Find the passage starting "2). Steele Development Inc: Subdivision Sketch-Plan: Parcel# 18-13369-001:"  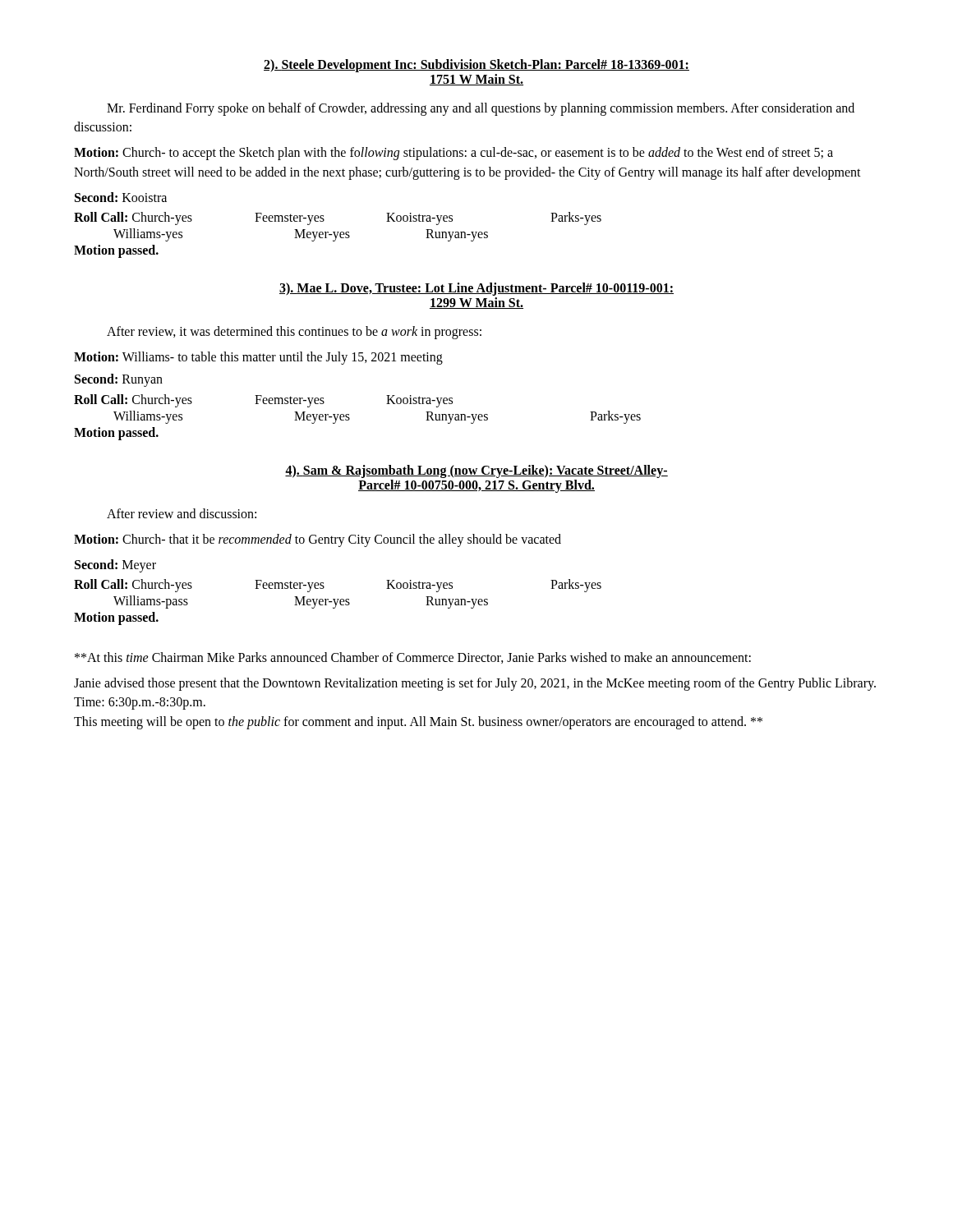coord(476,72)
